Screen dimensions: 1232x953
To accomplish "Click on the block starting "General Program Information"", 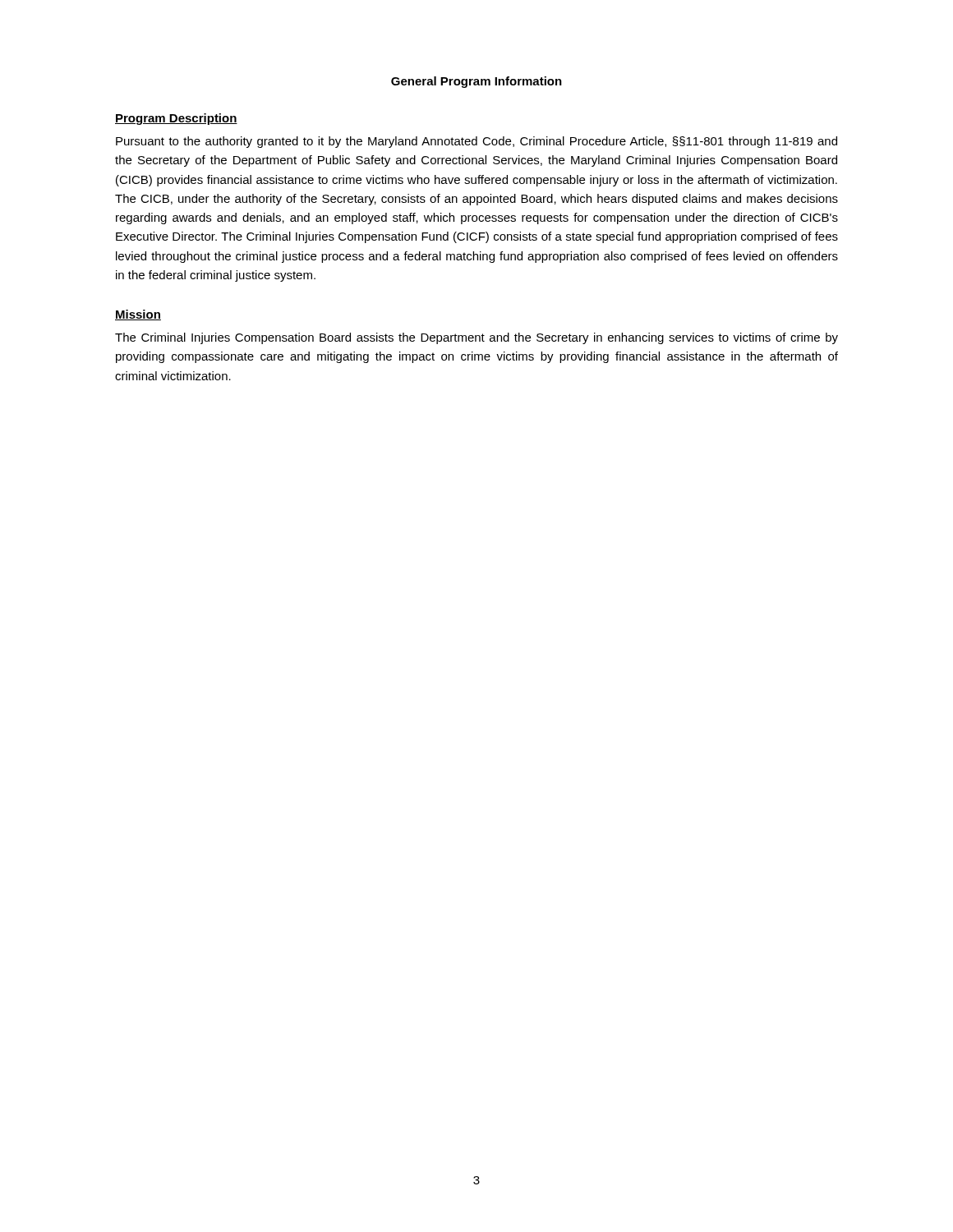I will (x=476, y=81).
